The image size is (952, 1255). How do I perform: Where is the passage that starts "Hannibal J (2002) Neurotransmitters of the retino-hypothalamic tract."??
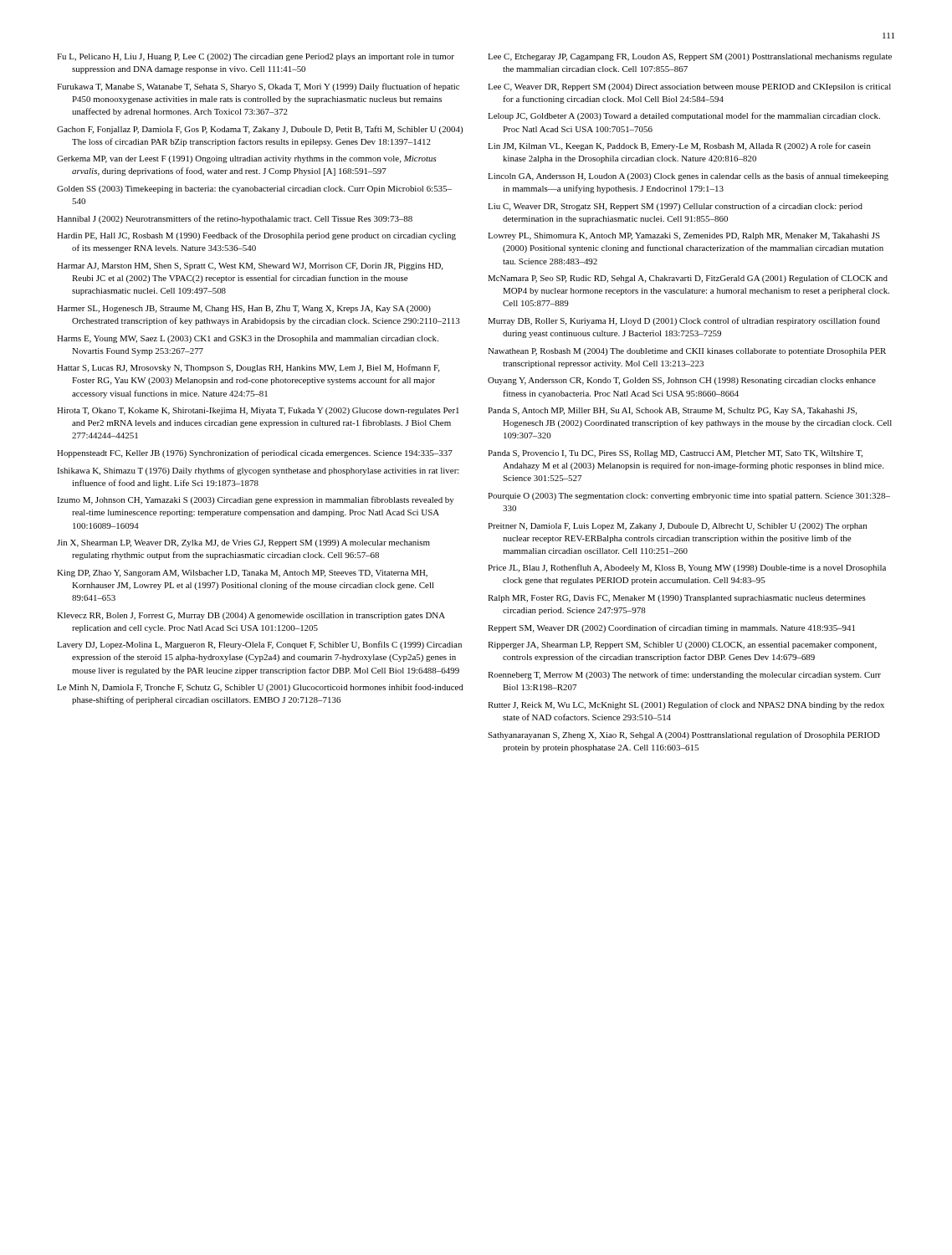235,218
